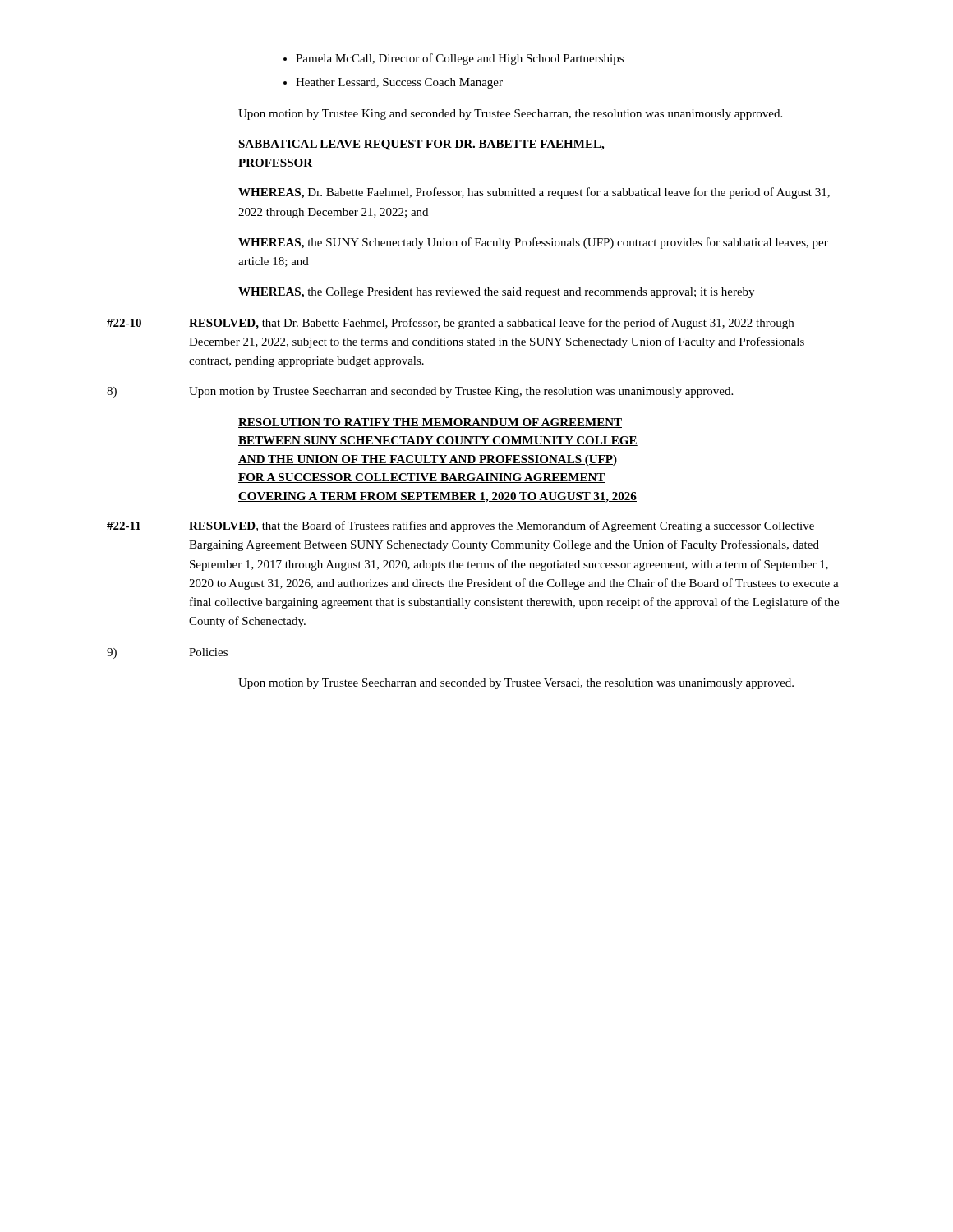The height and width of the screenshot is (1232, 953).
Task: Find the text starting "WHEREAS, the College President has reviewed"
Action: 496,292
